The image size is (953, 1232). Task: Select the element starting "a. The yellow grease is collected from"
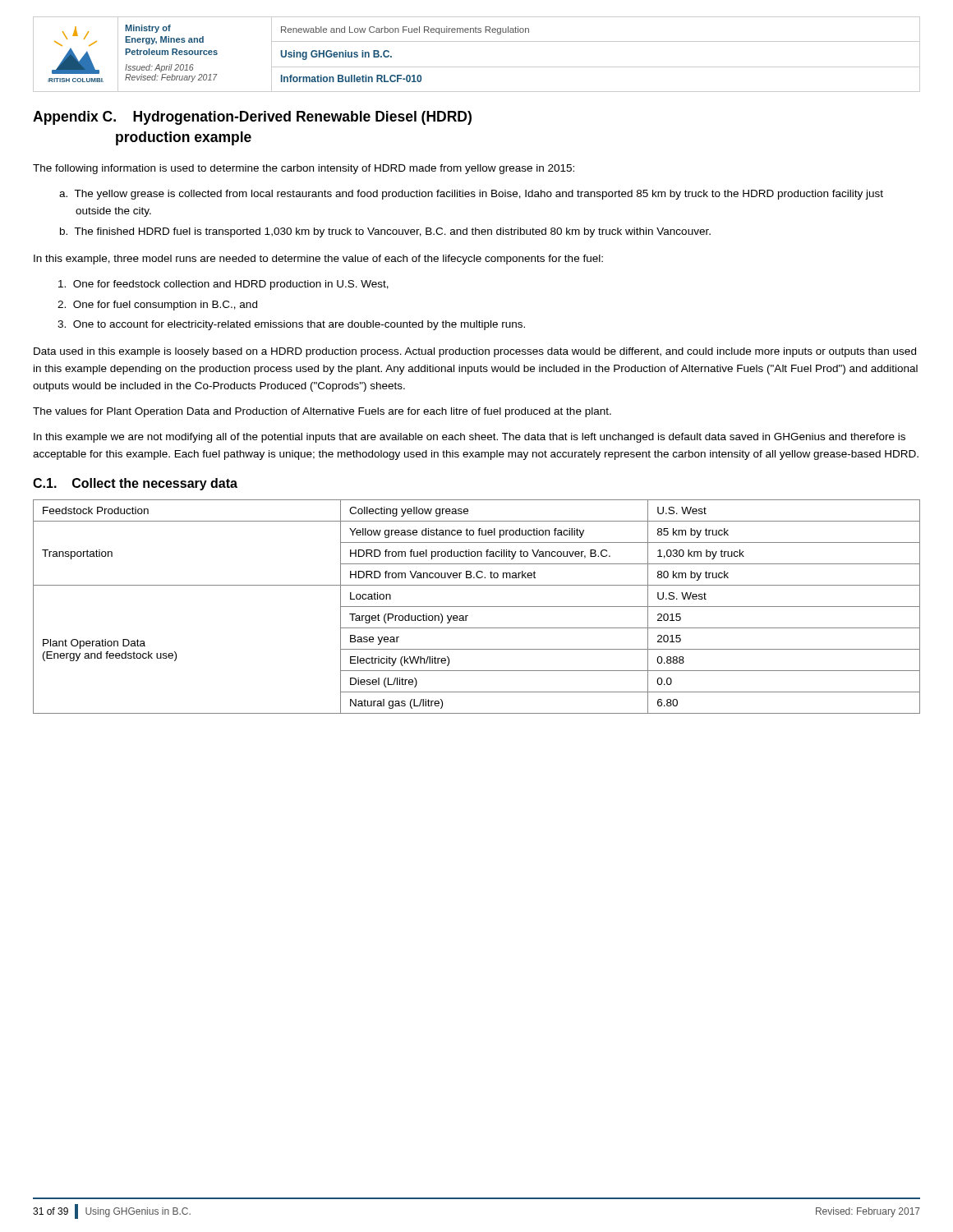471,202
